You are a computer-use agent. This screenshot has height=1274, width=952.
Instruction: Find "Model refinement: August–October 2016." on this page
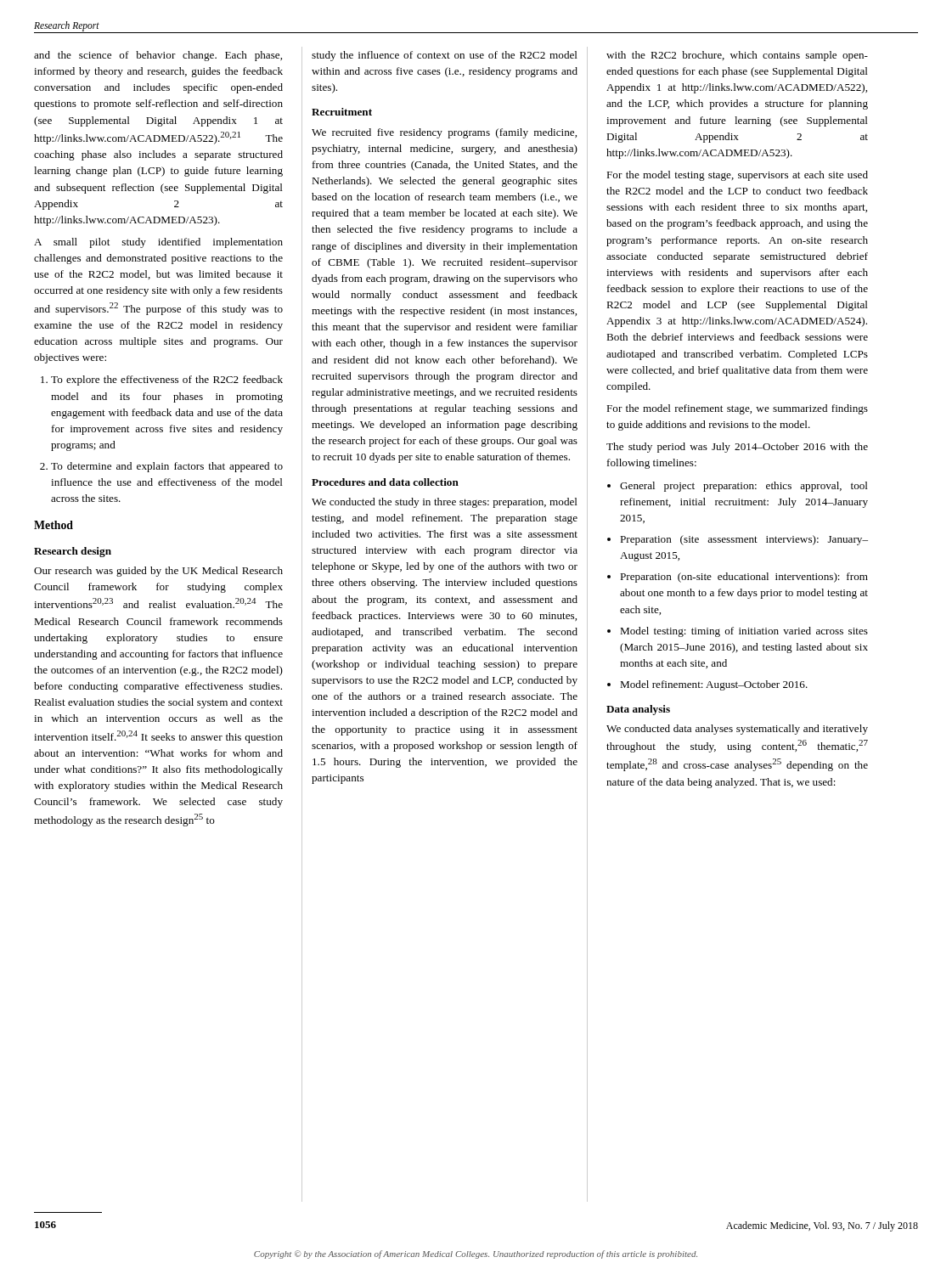tap(714, 684)
